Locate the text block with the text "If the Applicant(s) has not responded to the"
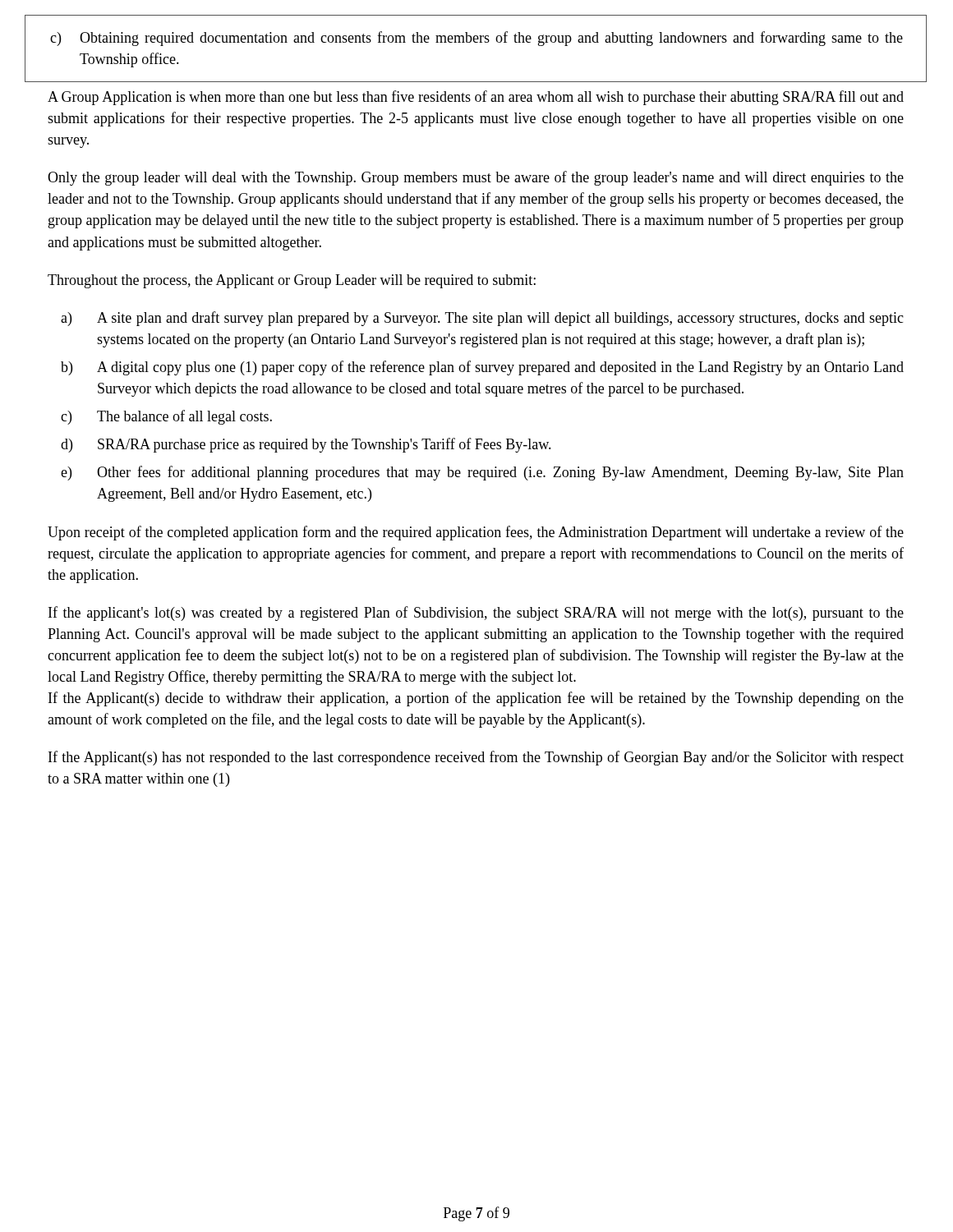The width and height of the screenshot is (953, 1232). click(476, 768)
